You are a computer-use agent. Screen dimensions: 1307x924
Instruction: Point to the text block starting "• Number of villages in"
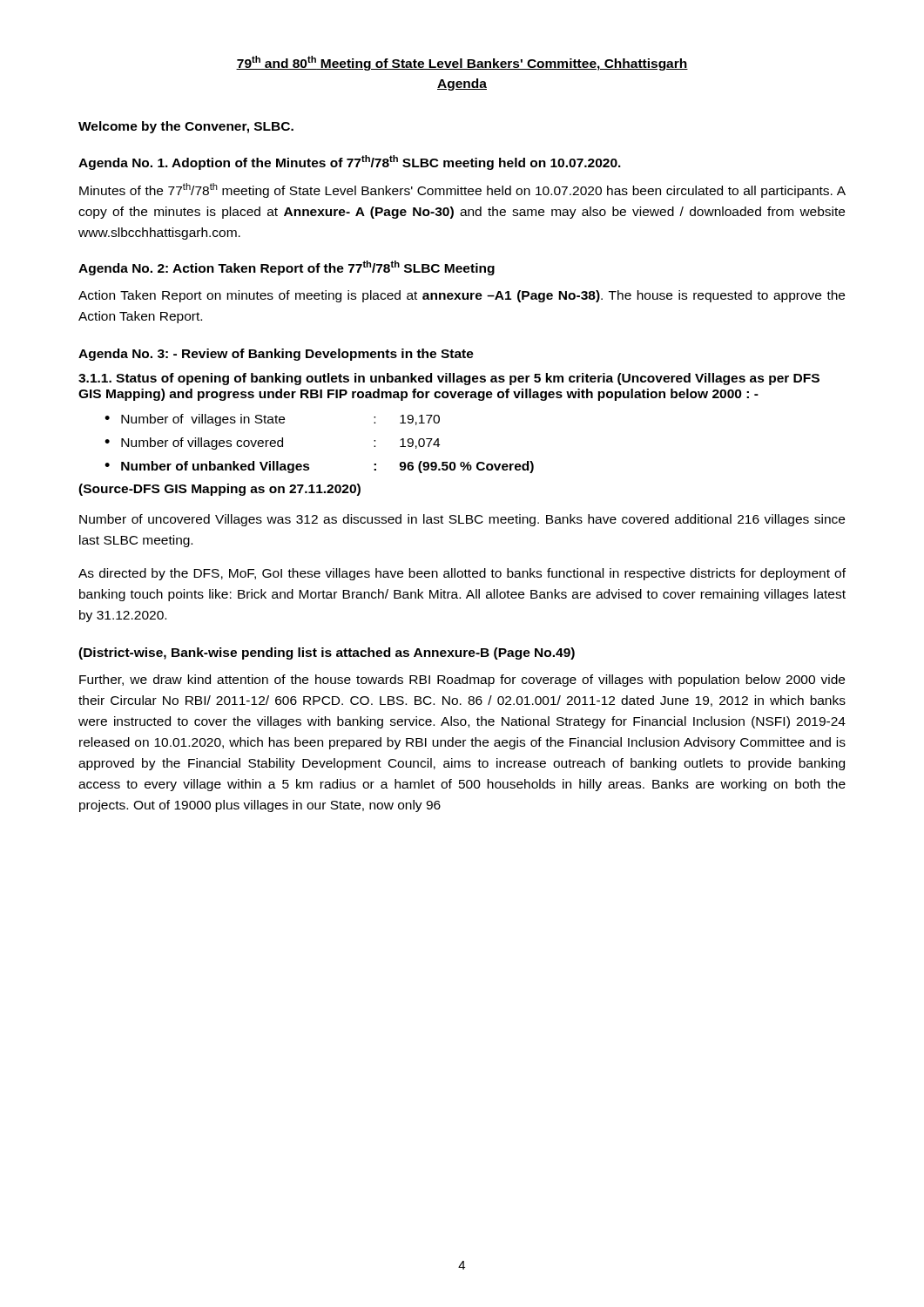272,419
